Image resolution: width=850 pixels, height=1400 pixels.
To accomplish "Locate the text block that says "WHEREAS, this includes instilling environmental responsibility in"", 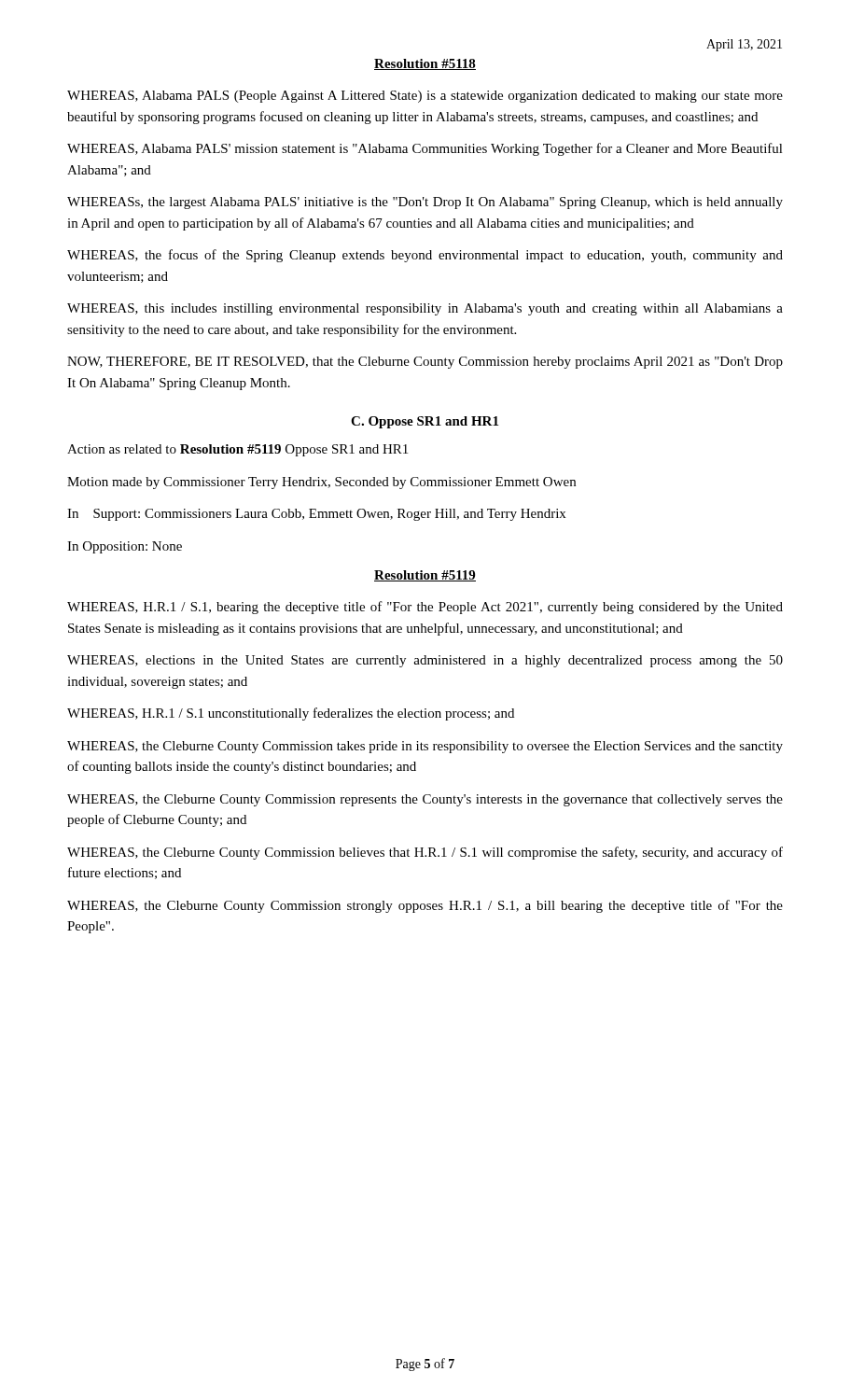I will pyautogui.click(x=425, y=318).
